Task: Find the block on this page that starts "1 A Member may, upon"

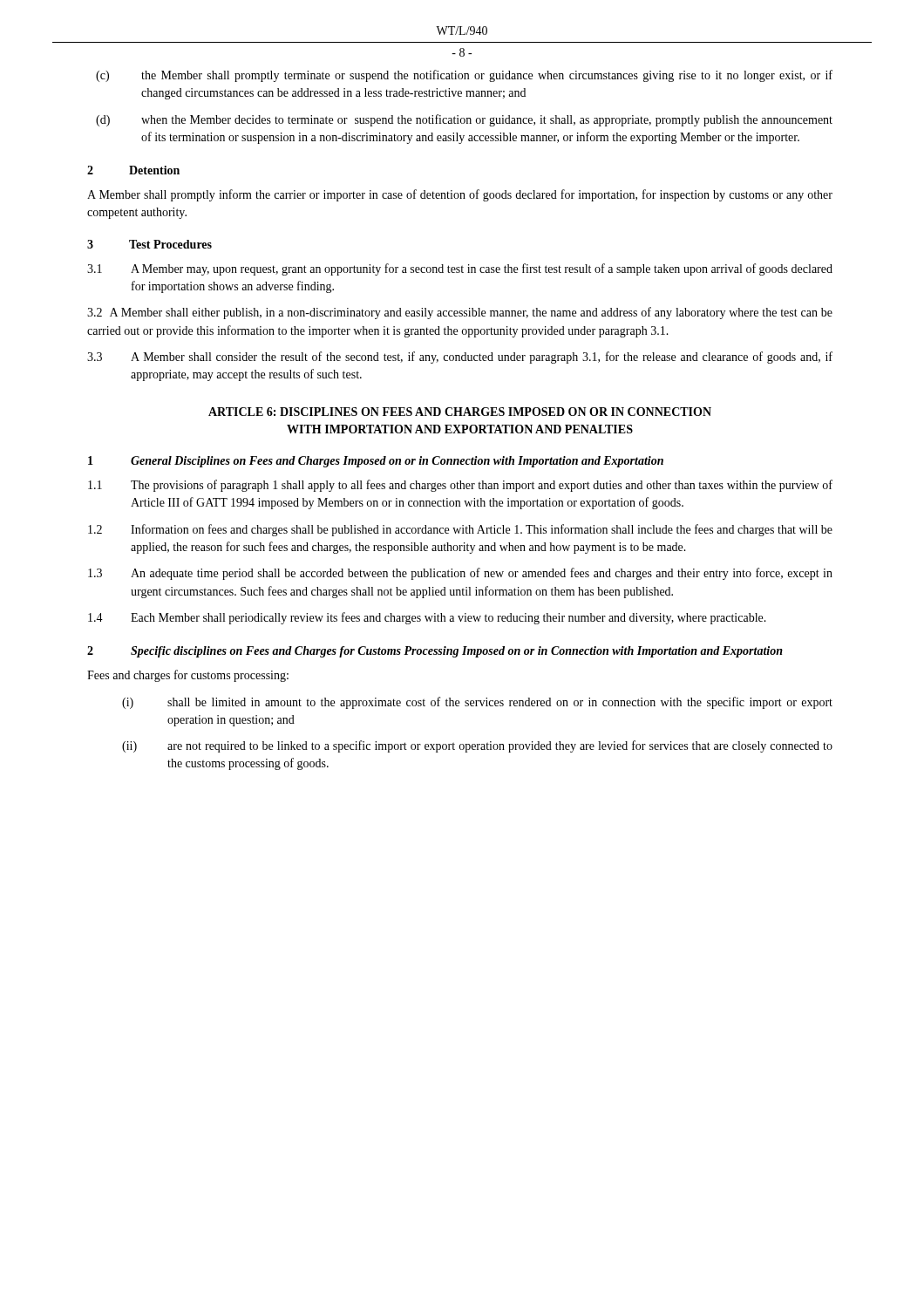Action: pyautogui.click(x=460, y=278)
